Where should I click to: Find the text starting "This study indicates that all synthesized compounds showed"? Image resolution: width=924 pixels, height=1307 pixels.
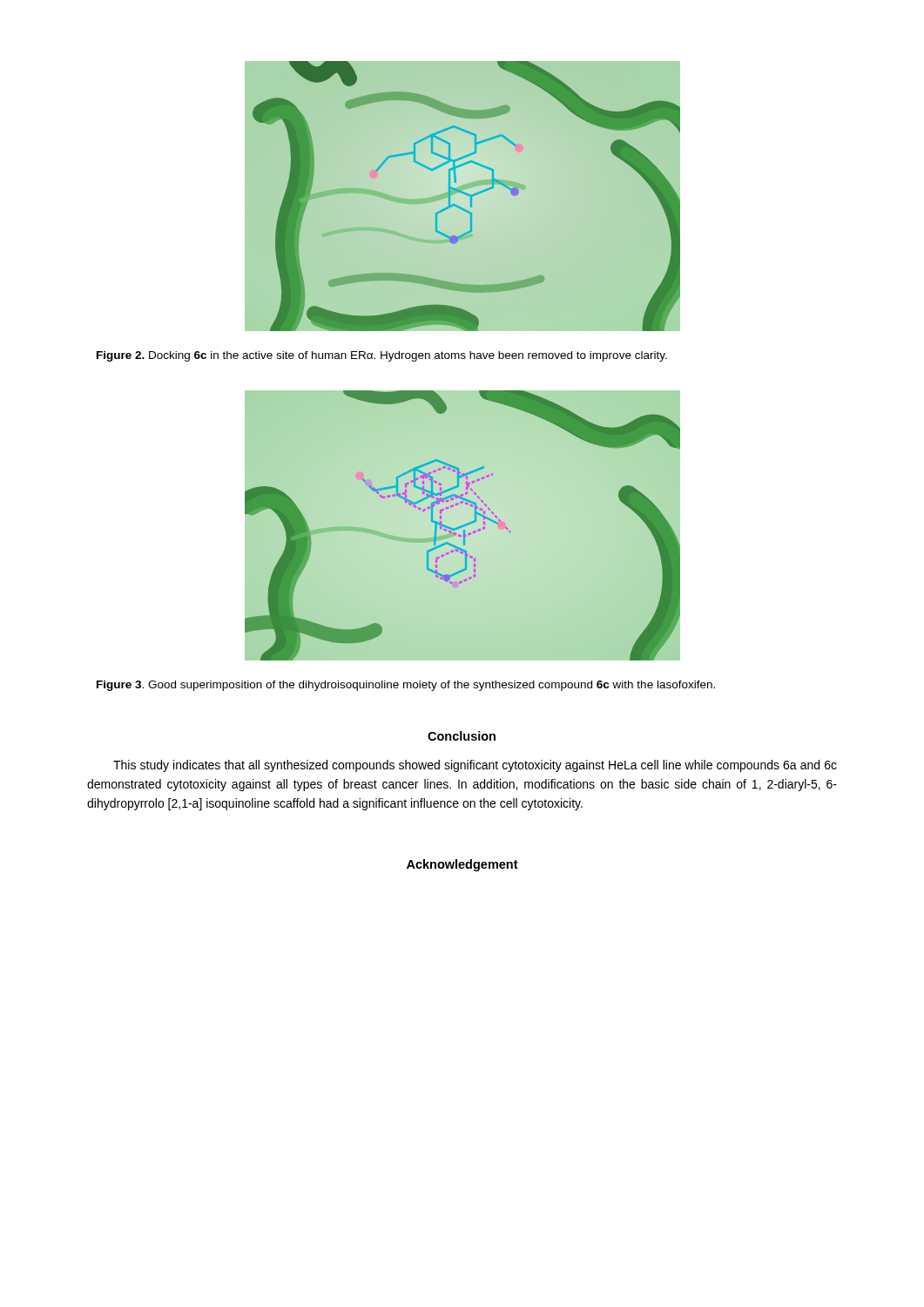(462, 784)
